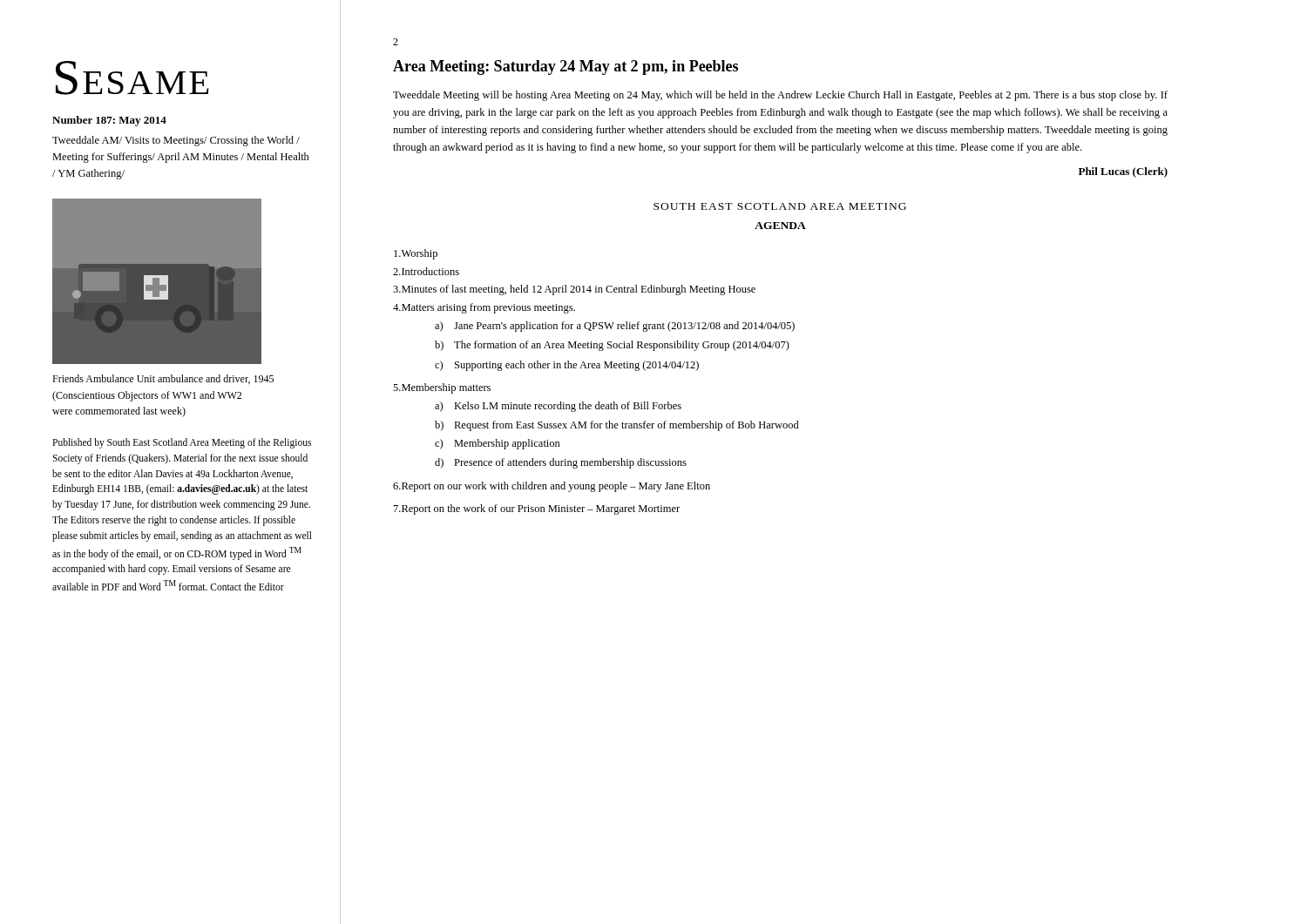Select the photo

(183, 281)
